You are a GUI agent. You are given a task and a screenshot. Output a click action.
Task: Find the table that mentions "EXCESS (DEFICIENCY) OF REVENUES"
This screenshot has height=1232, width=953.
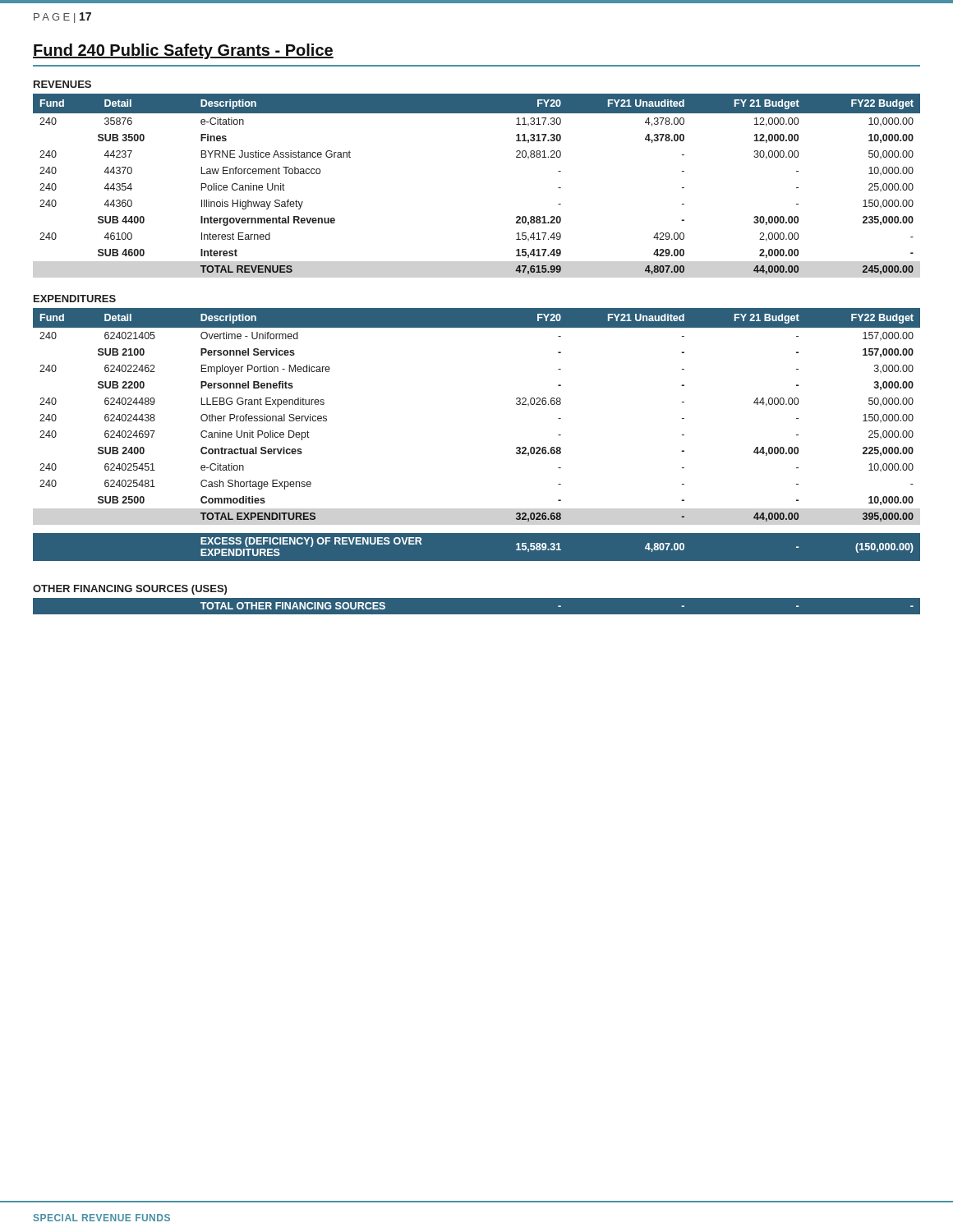tap(476, 547)
